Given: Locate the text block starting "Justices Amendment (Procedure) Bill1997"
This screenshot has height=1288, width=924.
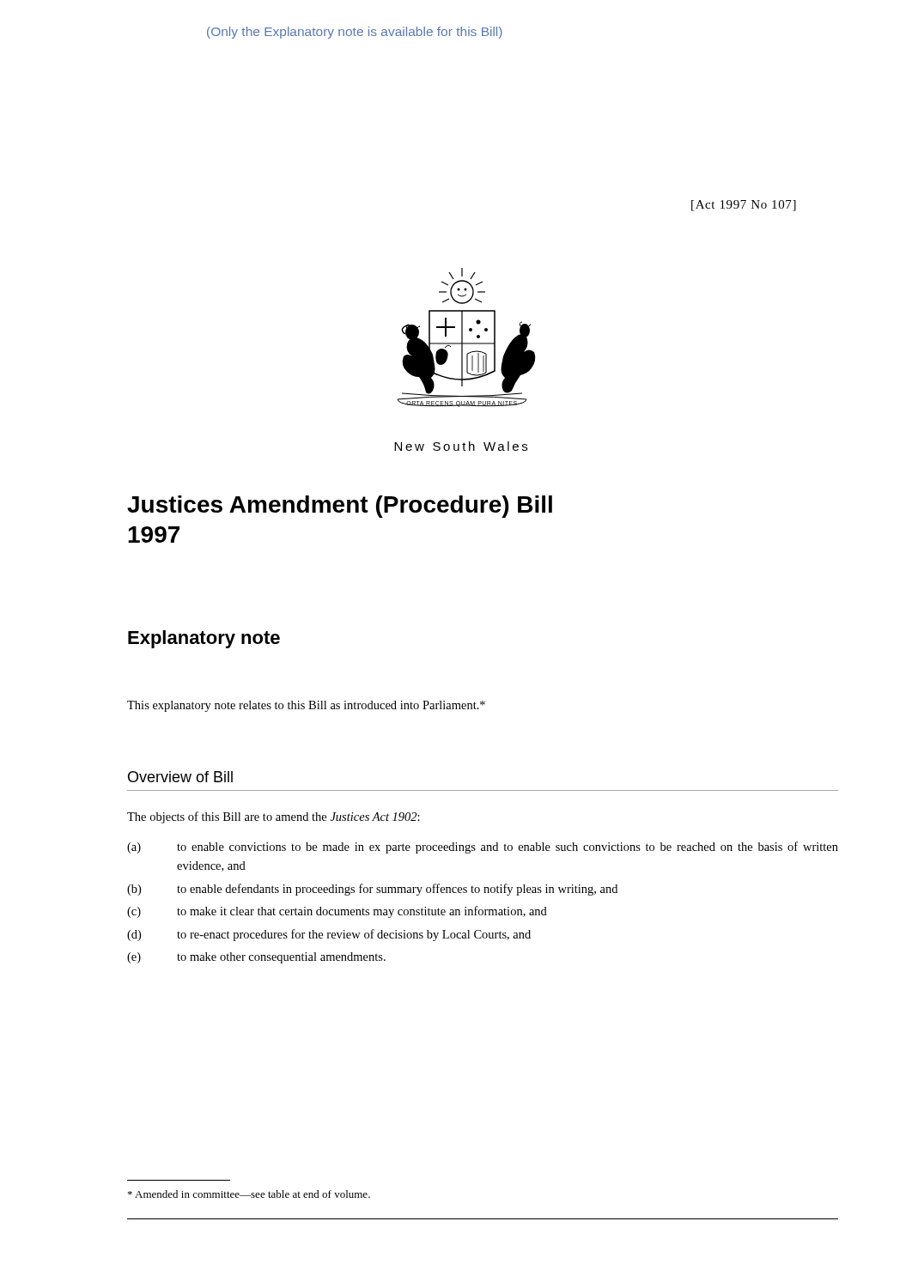Looking at the screenshot, I should tap(483, 520).
